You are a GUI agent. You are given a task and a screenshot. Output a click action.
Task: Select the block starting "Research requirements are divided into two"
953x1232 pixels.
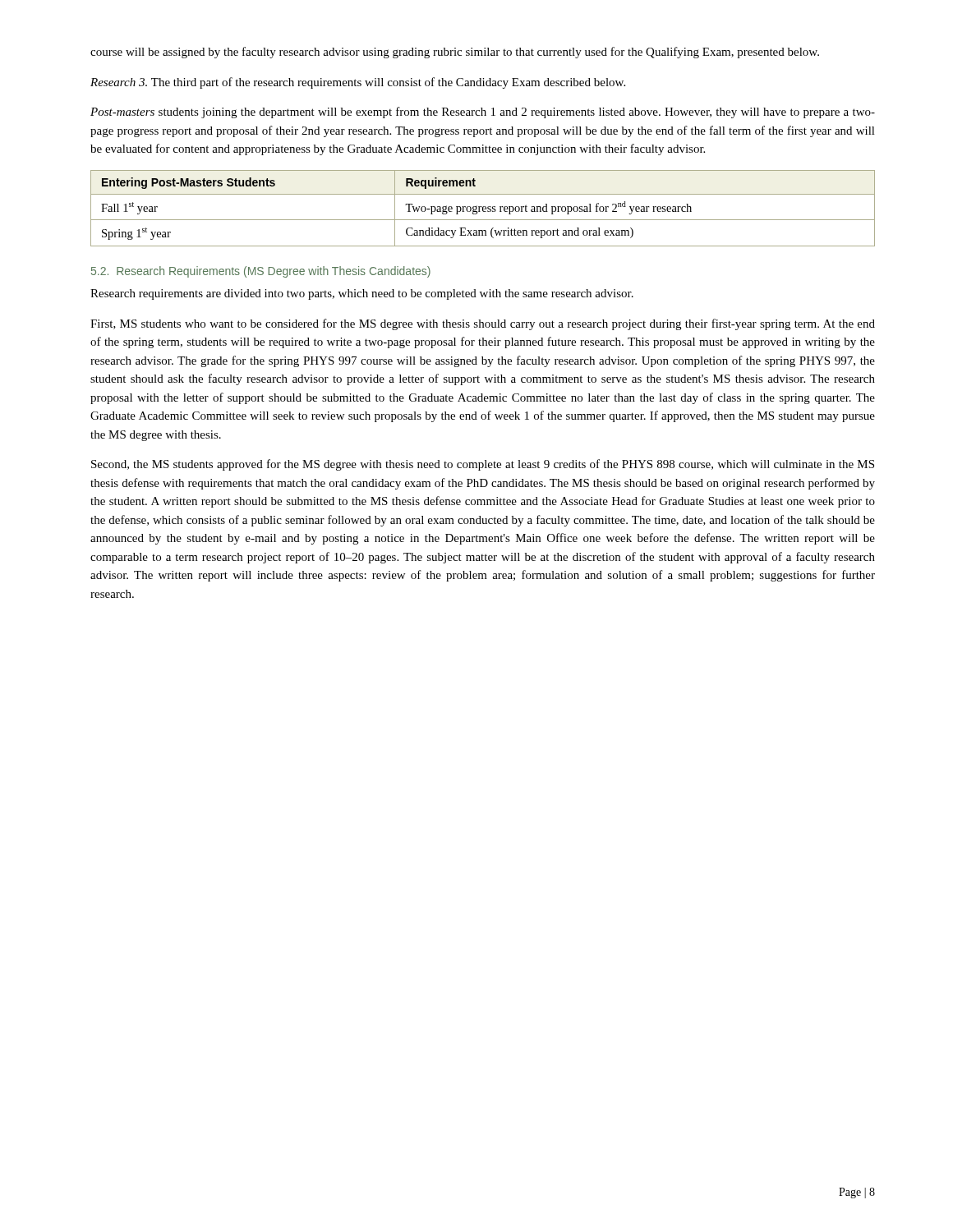tap(362, 293)
